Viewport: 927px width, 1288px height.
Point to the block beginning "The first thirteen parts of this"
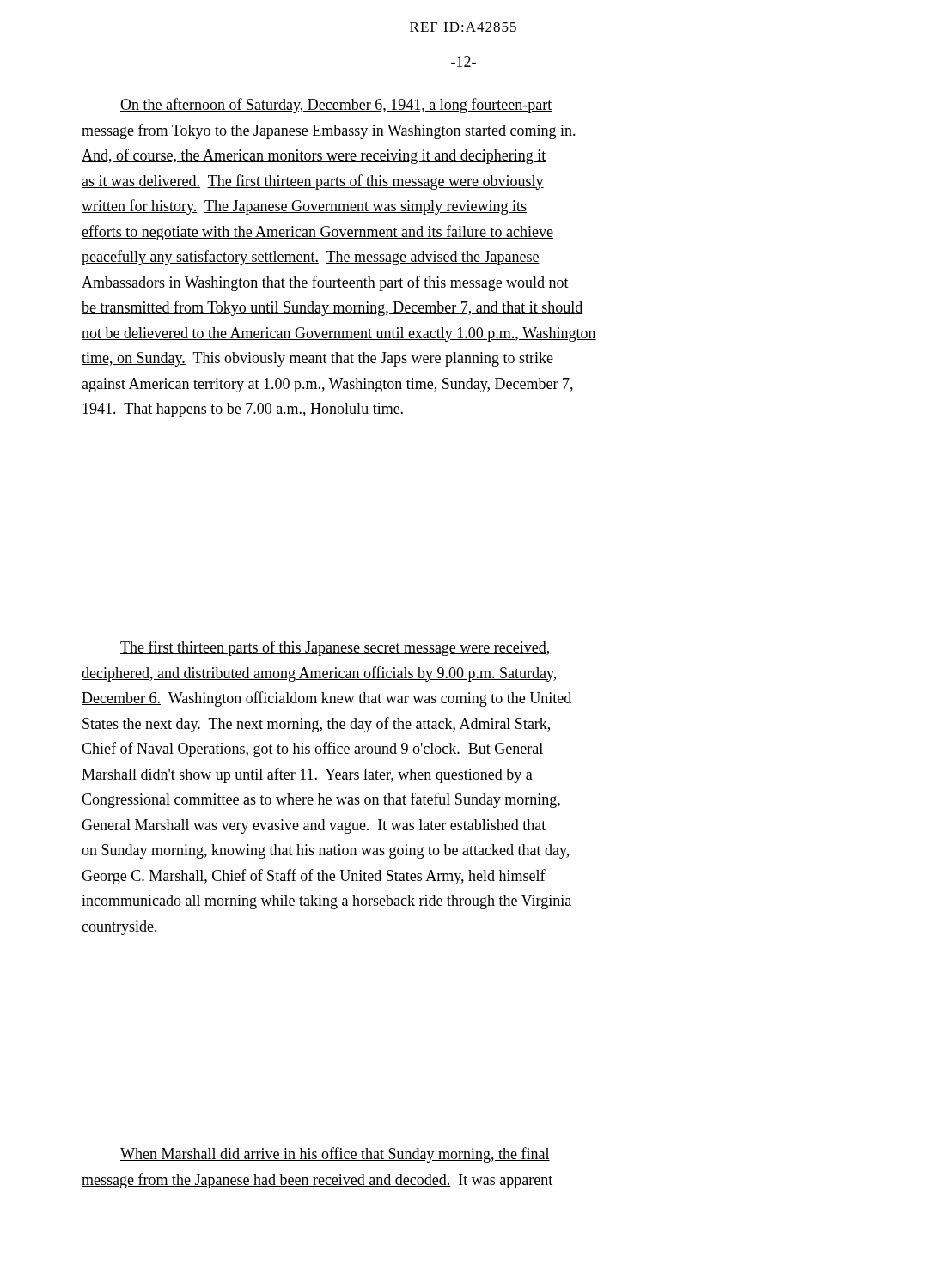pos(471,787)
